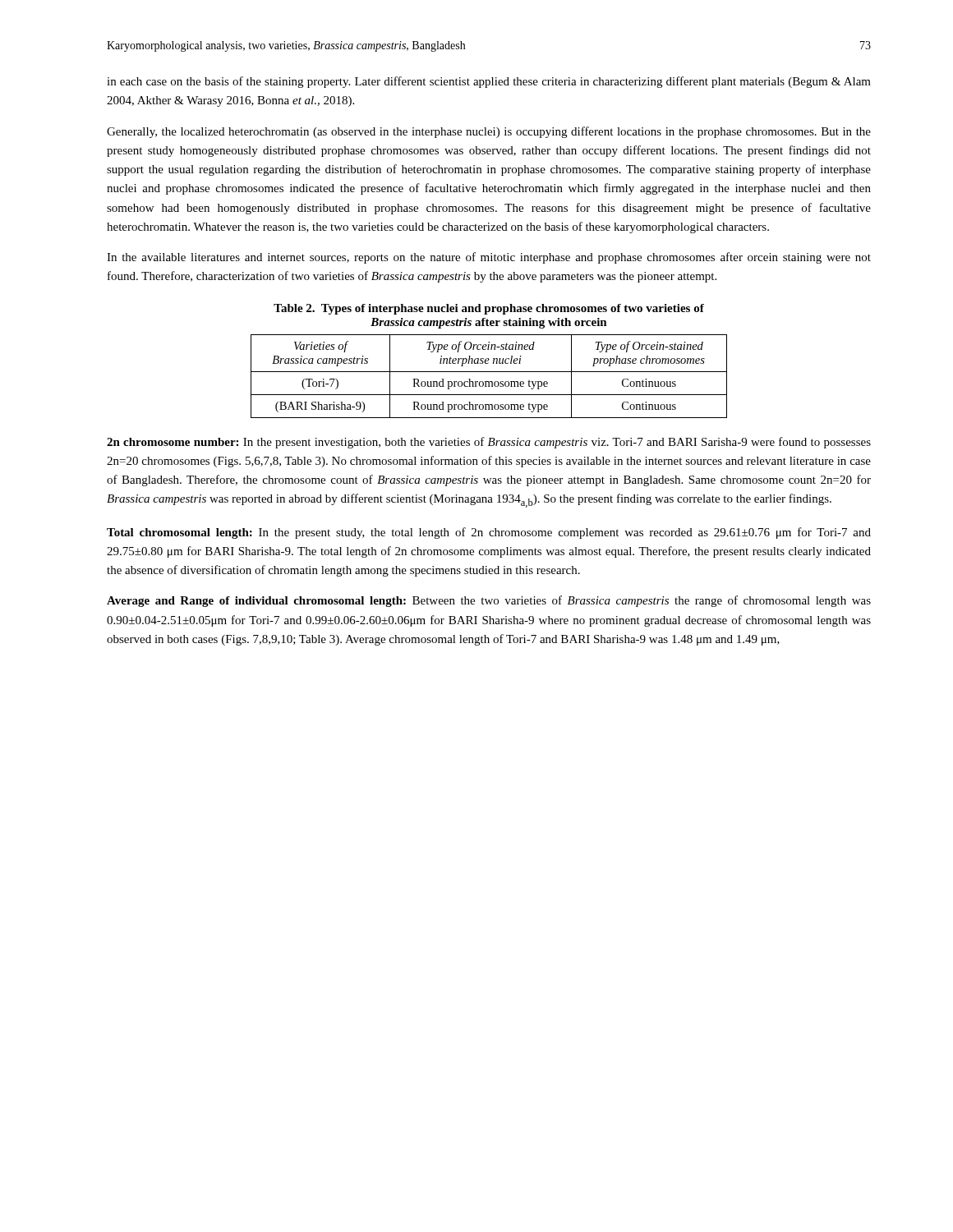Click the caption that begins "Table 2. Types of interphase nuclei"

[489, 315]
